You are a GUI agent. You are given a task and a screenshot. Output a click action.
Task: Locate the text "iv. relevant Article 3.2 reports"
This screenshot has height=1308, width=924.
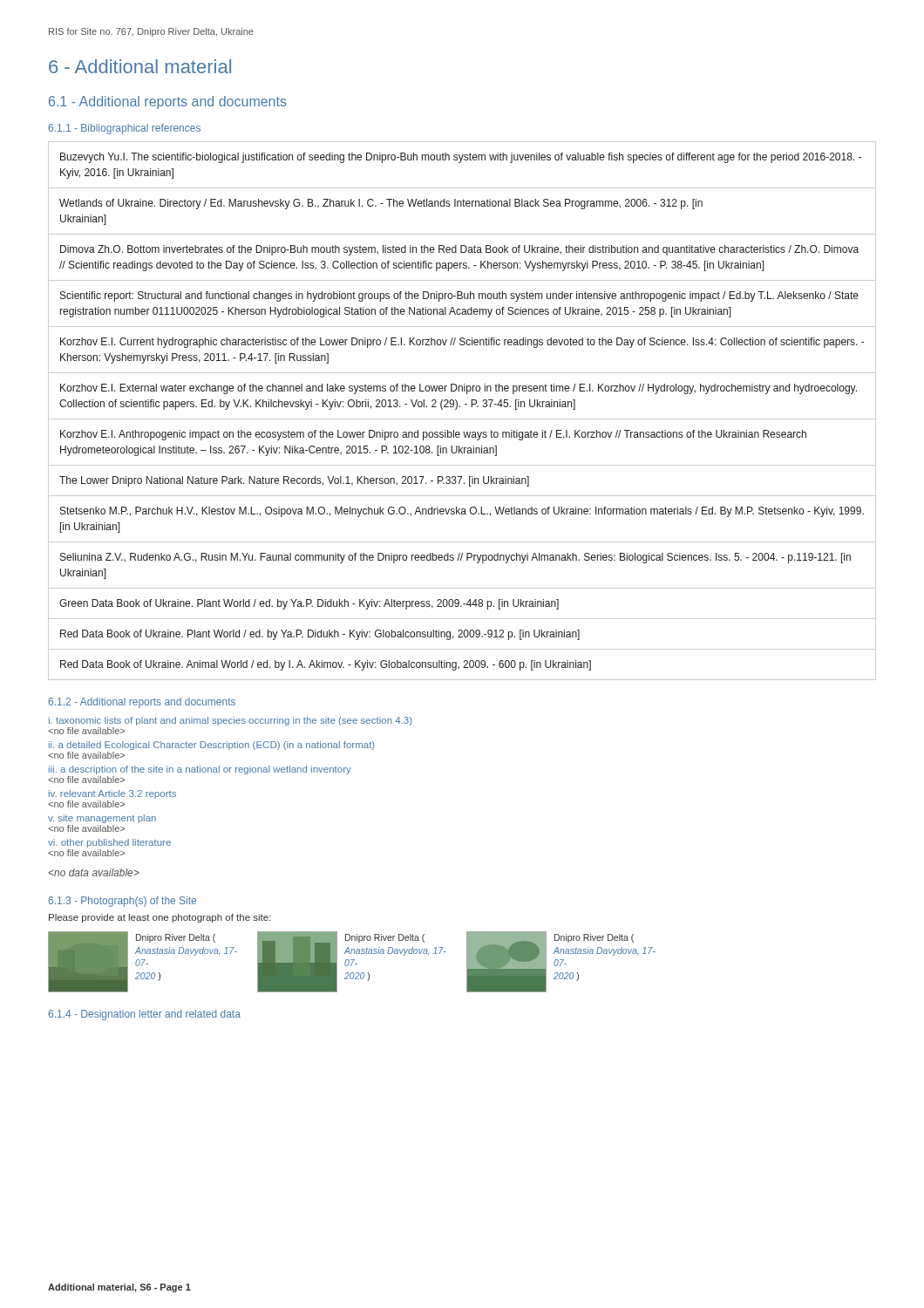click(x=112, y=799)
